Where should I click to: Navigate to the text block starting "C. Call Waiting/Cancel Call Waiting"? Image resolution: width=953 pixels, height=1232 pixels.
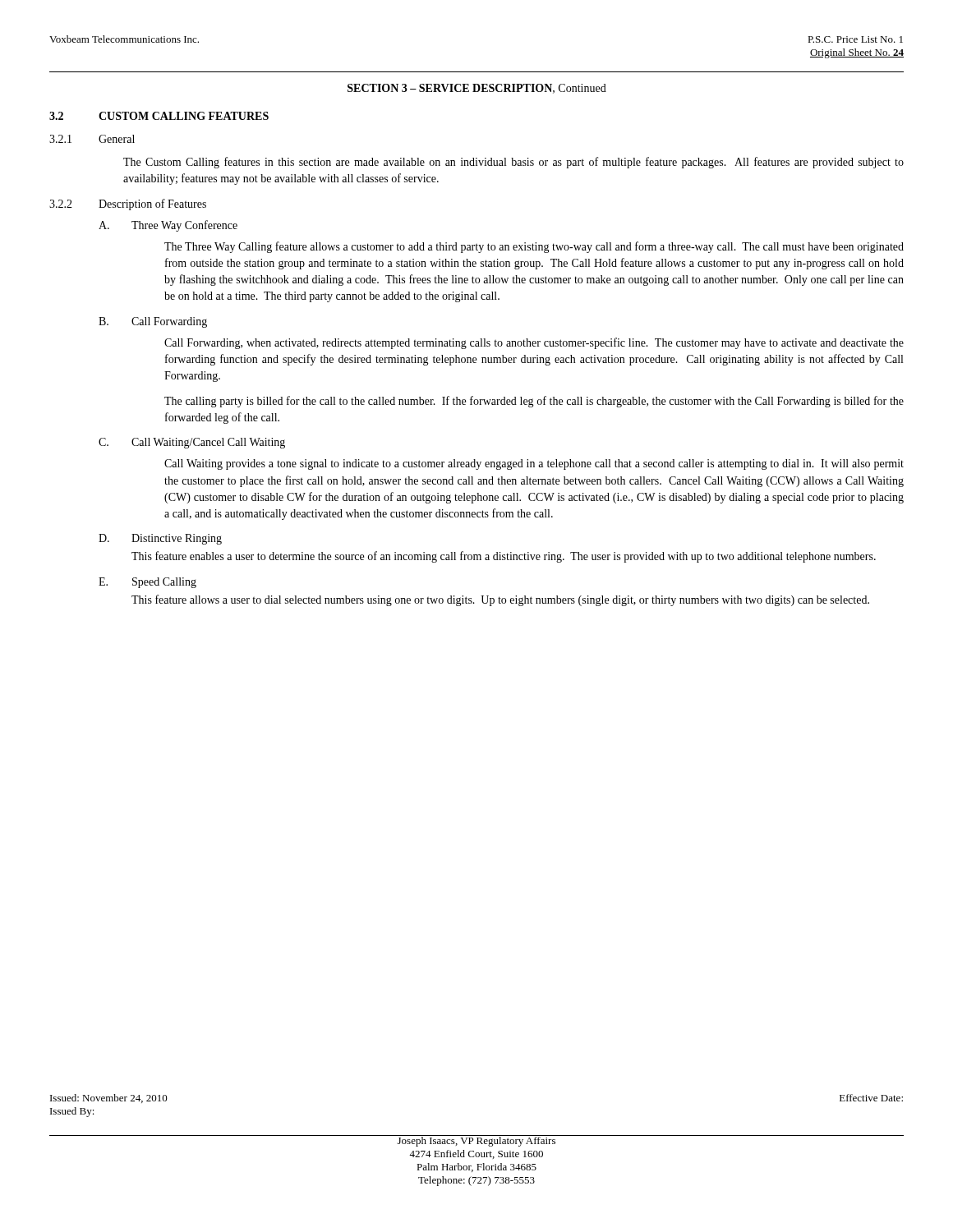(x=192, y=443)
